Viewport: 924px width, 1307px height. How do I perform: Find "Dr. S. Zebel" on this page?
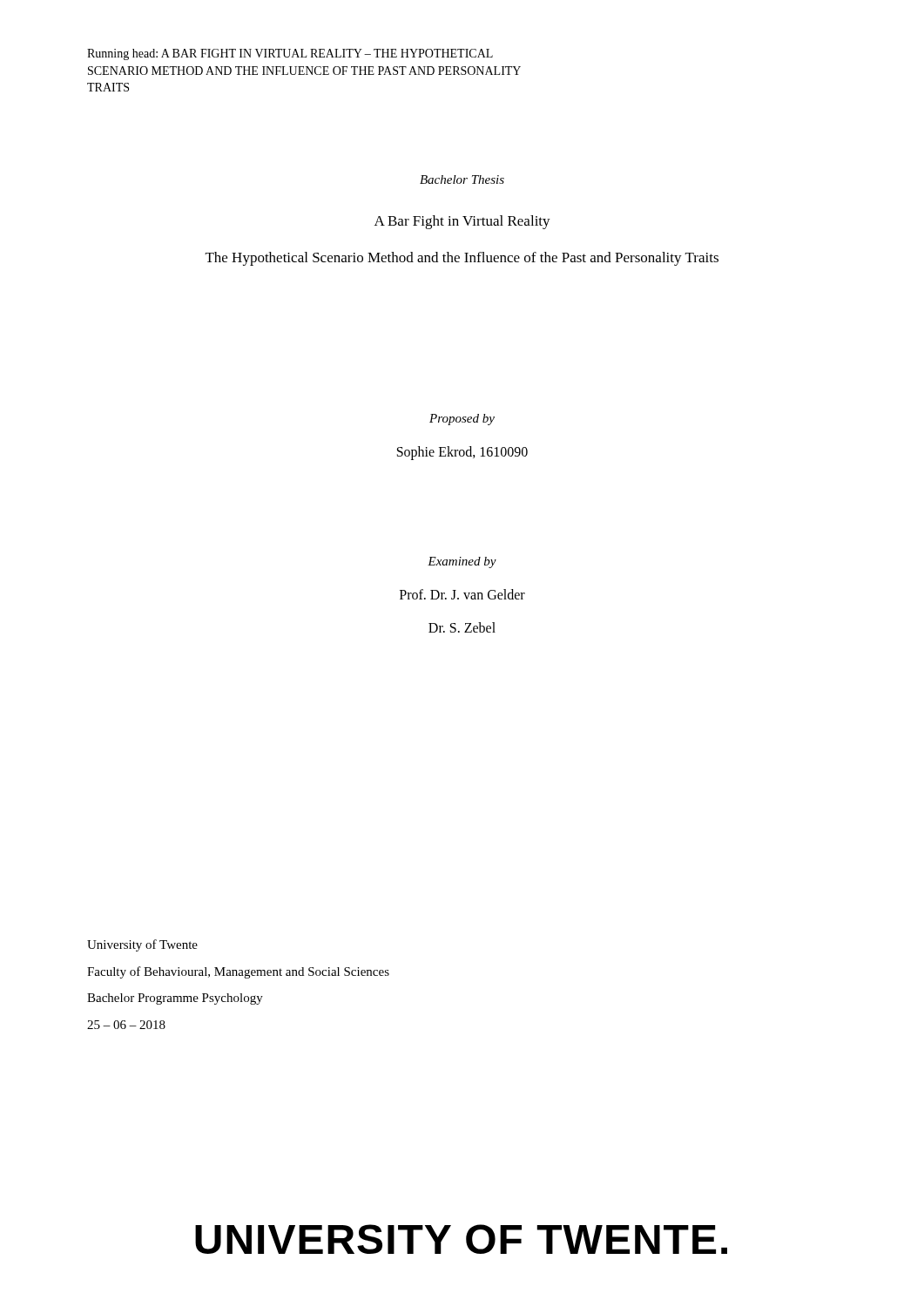point(462,628)
